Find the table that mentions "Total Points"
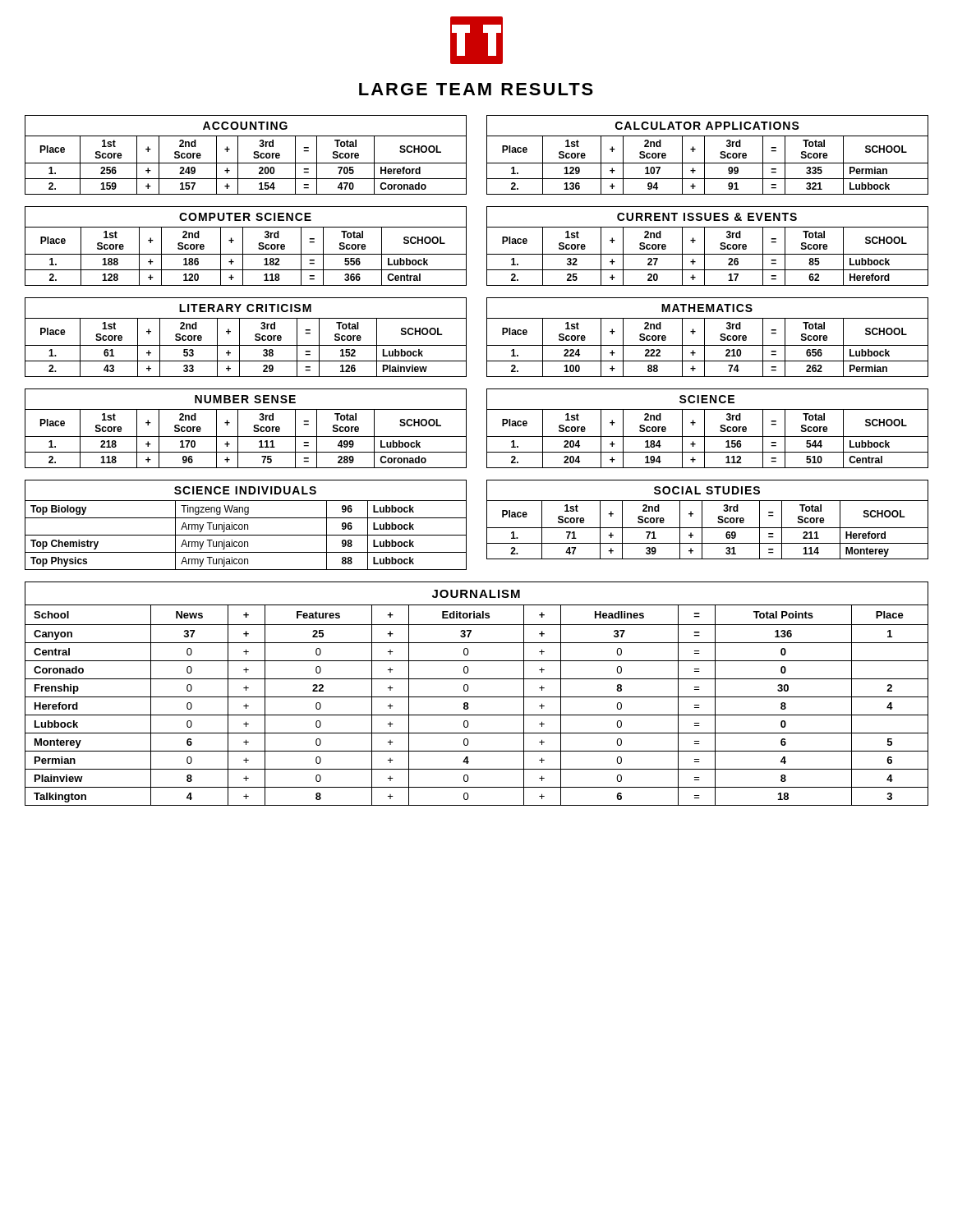 [x=476, y=705]
